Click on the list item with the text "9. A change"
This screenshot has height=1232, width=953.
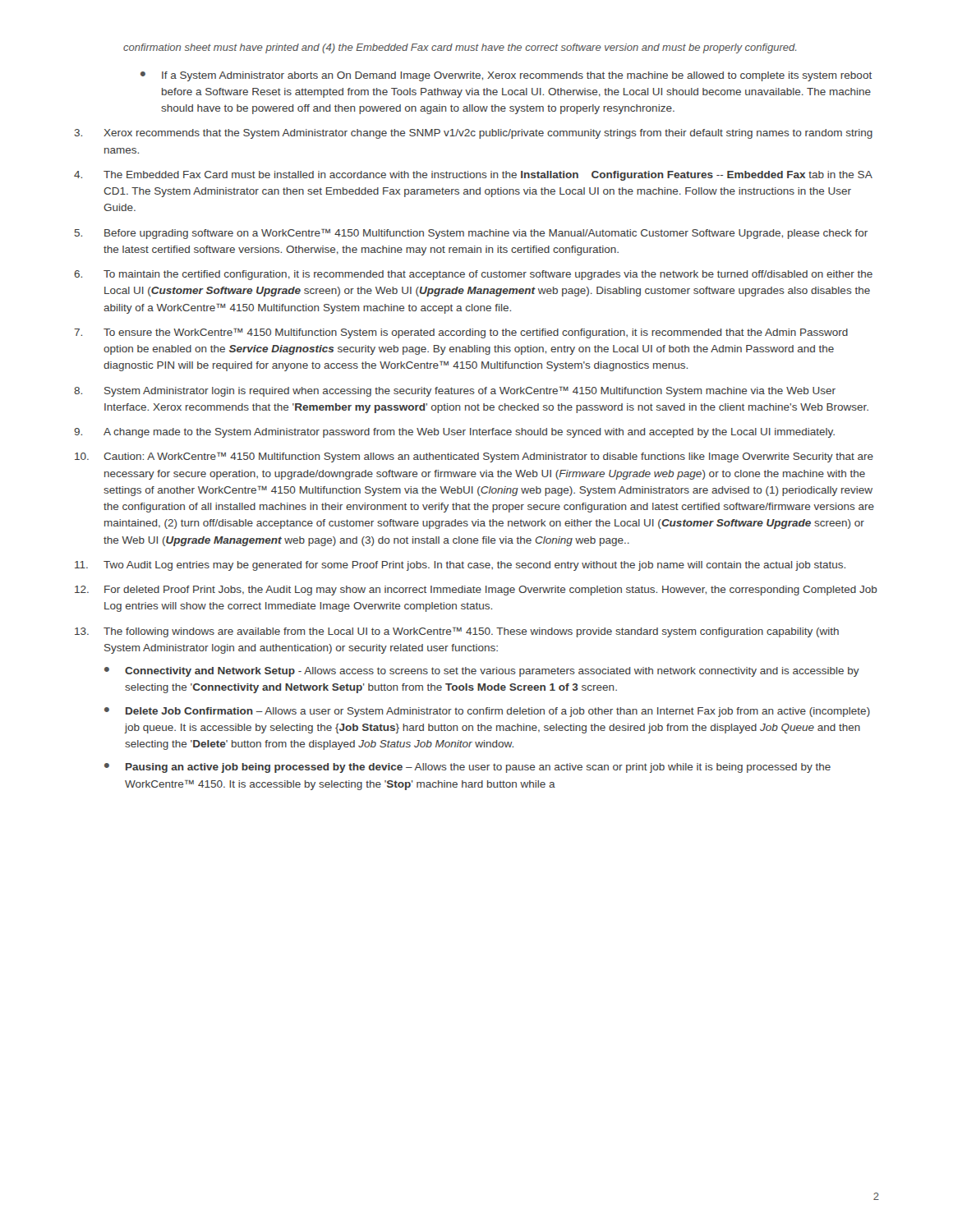pos(476,432)
